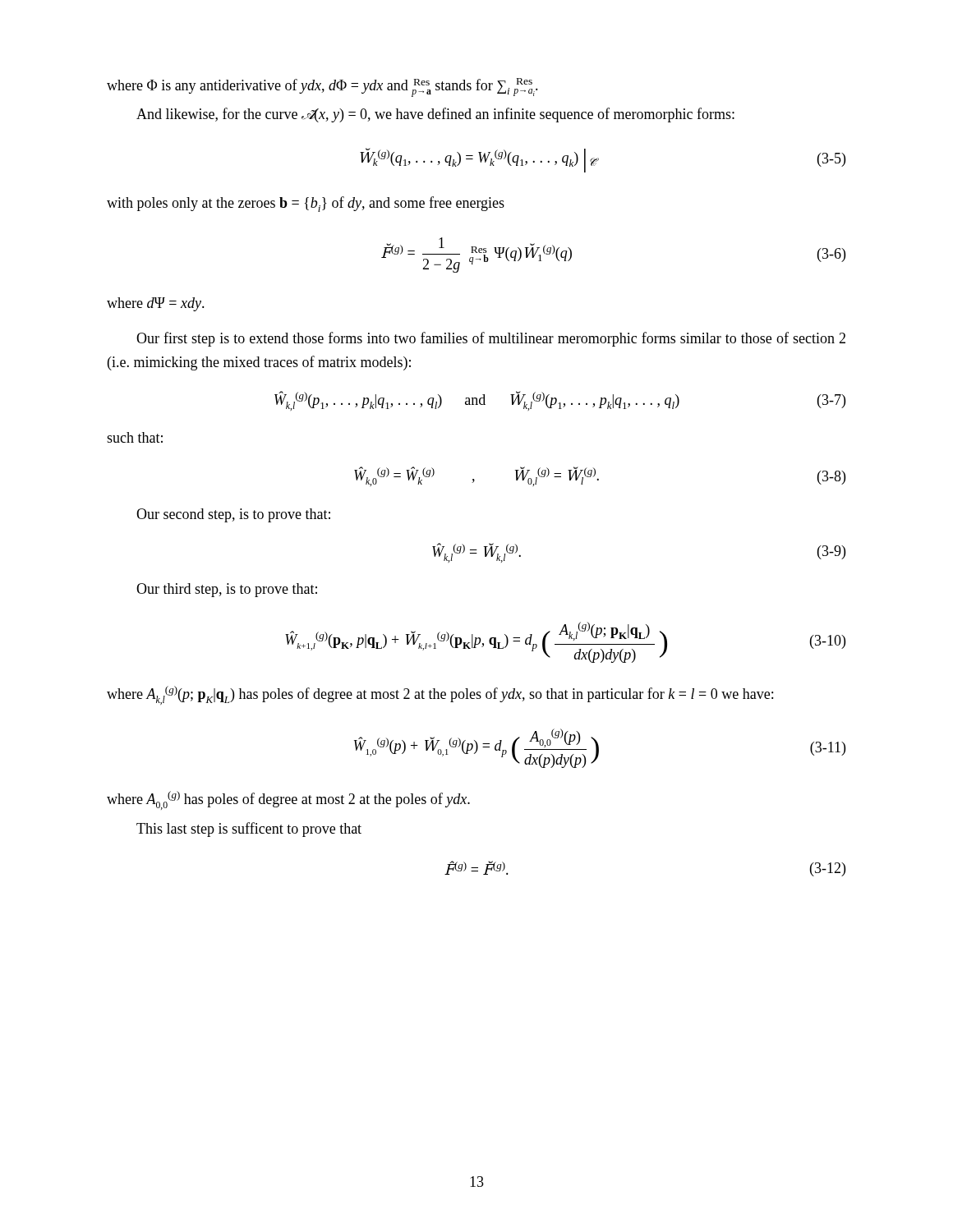The image size is (953, 1232).
Task: Find the passage starting "where Ak,l(g)(p; pK|qL)"
Action: tap(441, 694)
